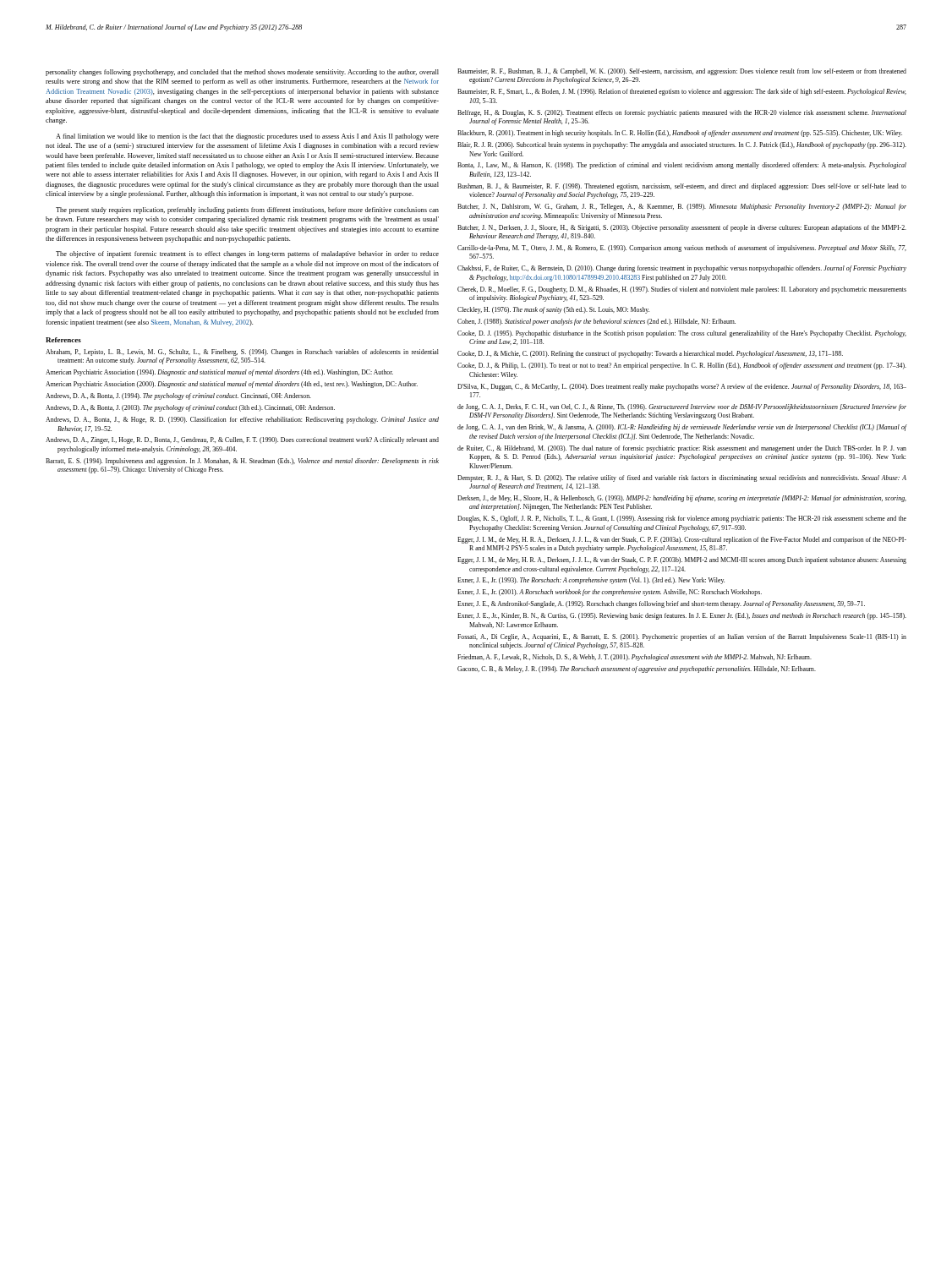Viewport: 952px width, 1268px height.
Task: Click on the list item with the text "Baumeister, R. F., Smart,"
Action: coord(682,96)
